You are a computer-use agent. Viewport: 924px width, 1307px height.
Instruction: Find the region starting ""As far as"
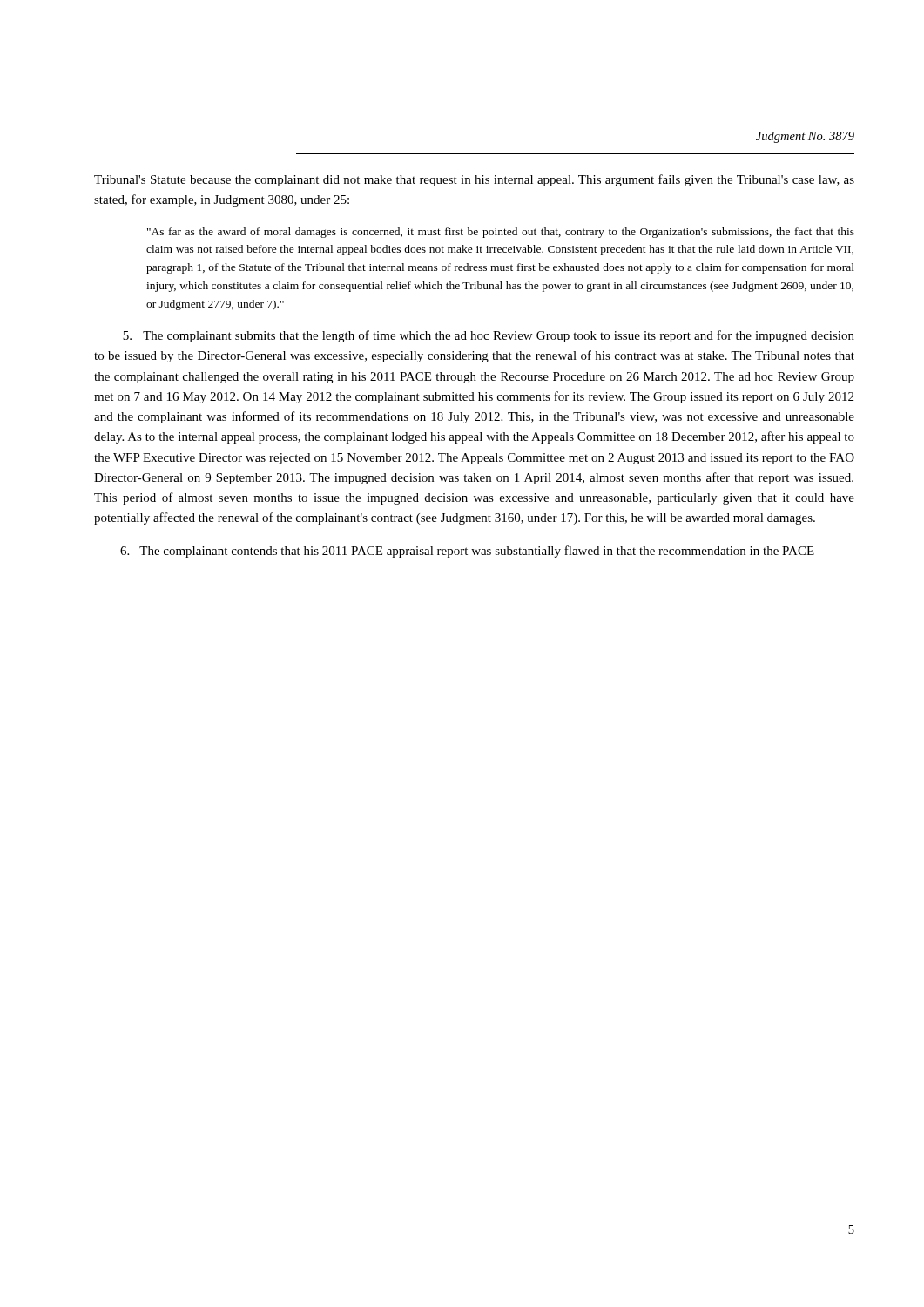tap(500, 268)
